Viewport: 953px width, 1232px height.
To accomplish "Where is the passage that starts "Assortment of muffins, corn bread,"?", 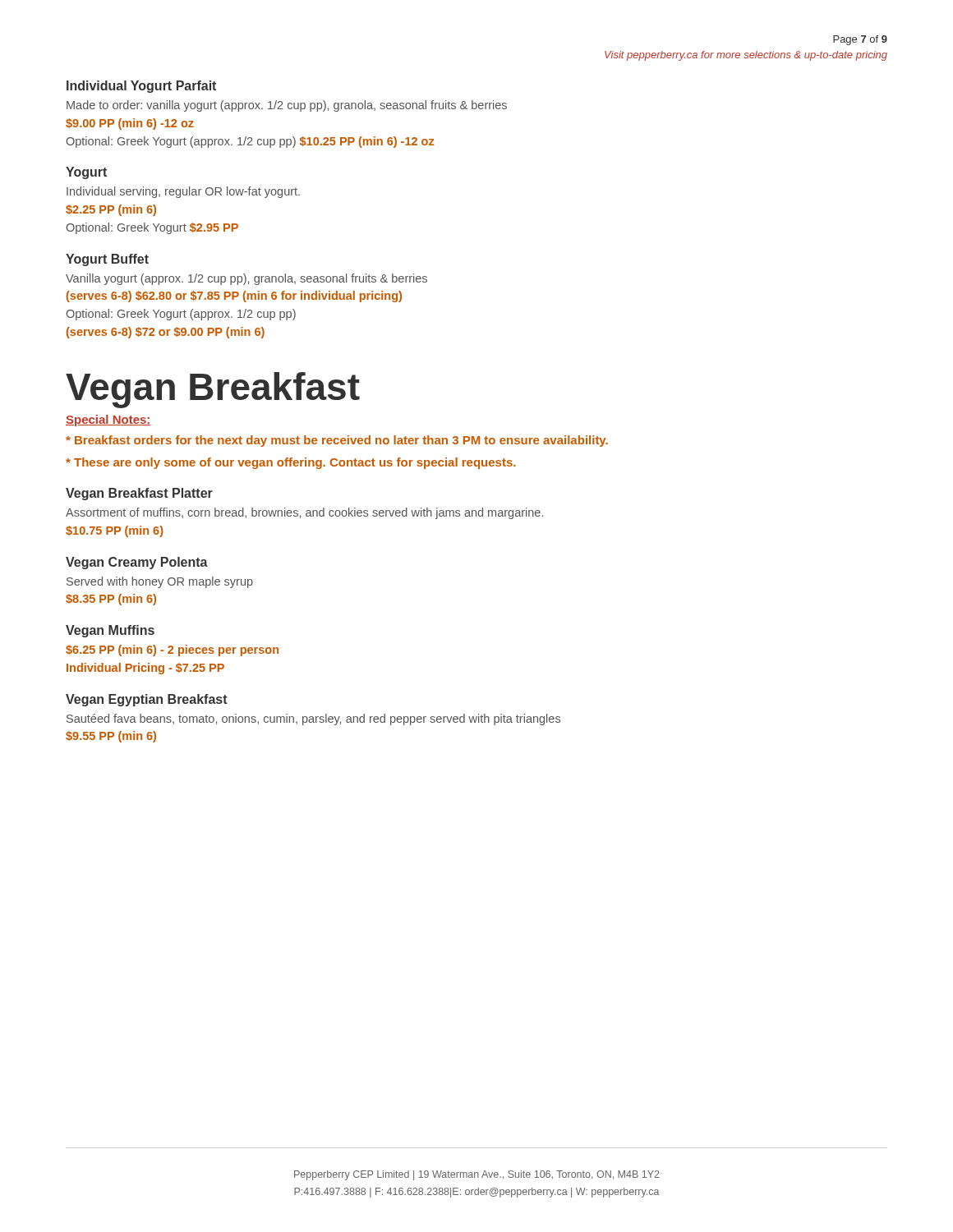I will point(476,522).
